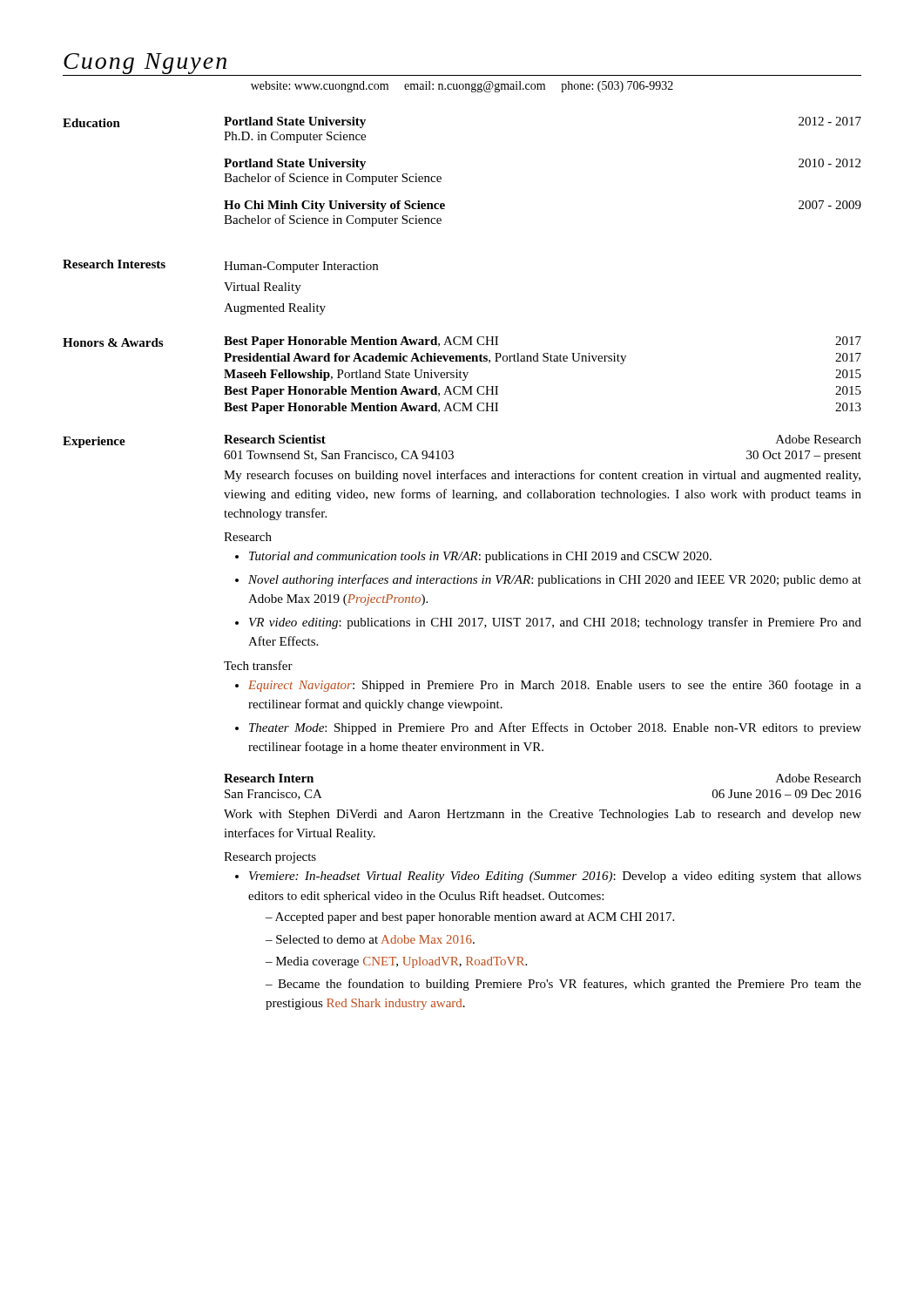Image resolution: width=924 pixels, height=1307 pixels.
Task: Locate the text containing "Human-Computer Interaction Virtual Reality Augmented Reality"
Action: point(301,287)
